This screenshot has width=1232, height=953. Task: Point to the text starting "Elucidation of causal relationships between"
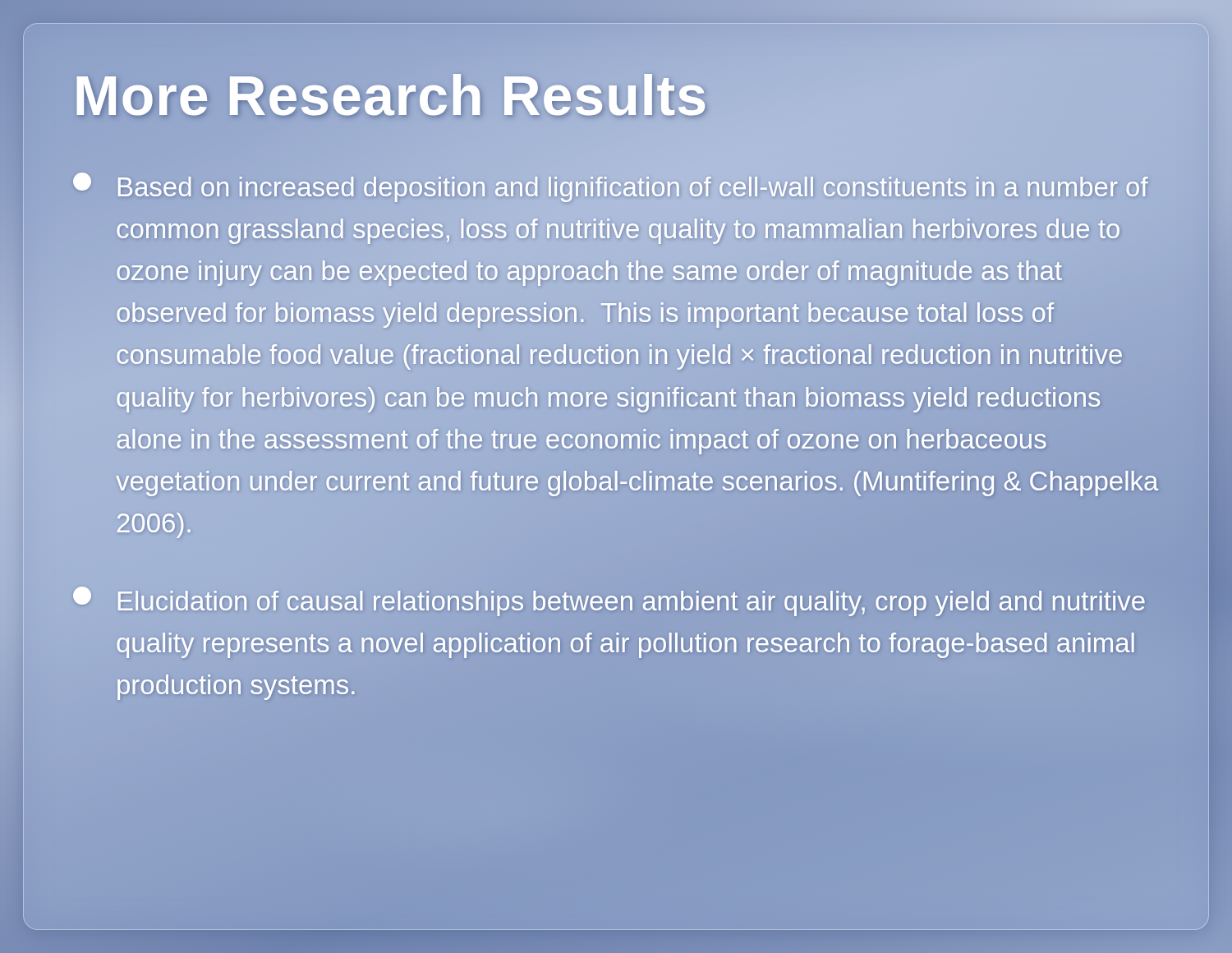[616, 643]
